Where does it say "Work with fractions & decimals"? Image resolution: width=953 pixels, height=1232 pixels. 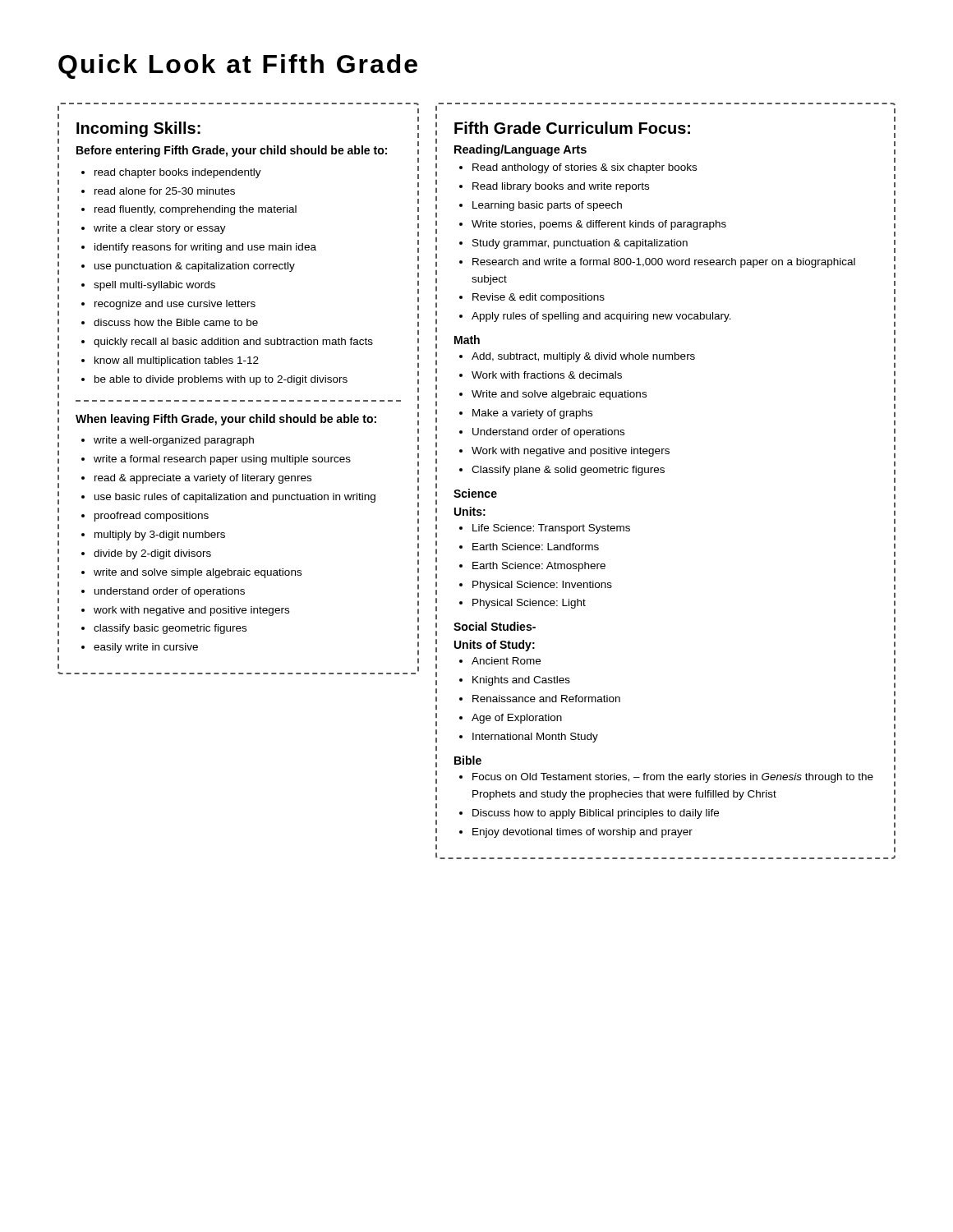[547, 375]
